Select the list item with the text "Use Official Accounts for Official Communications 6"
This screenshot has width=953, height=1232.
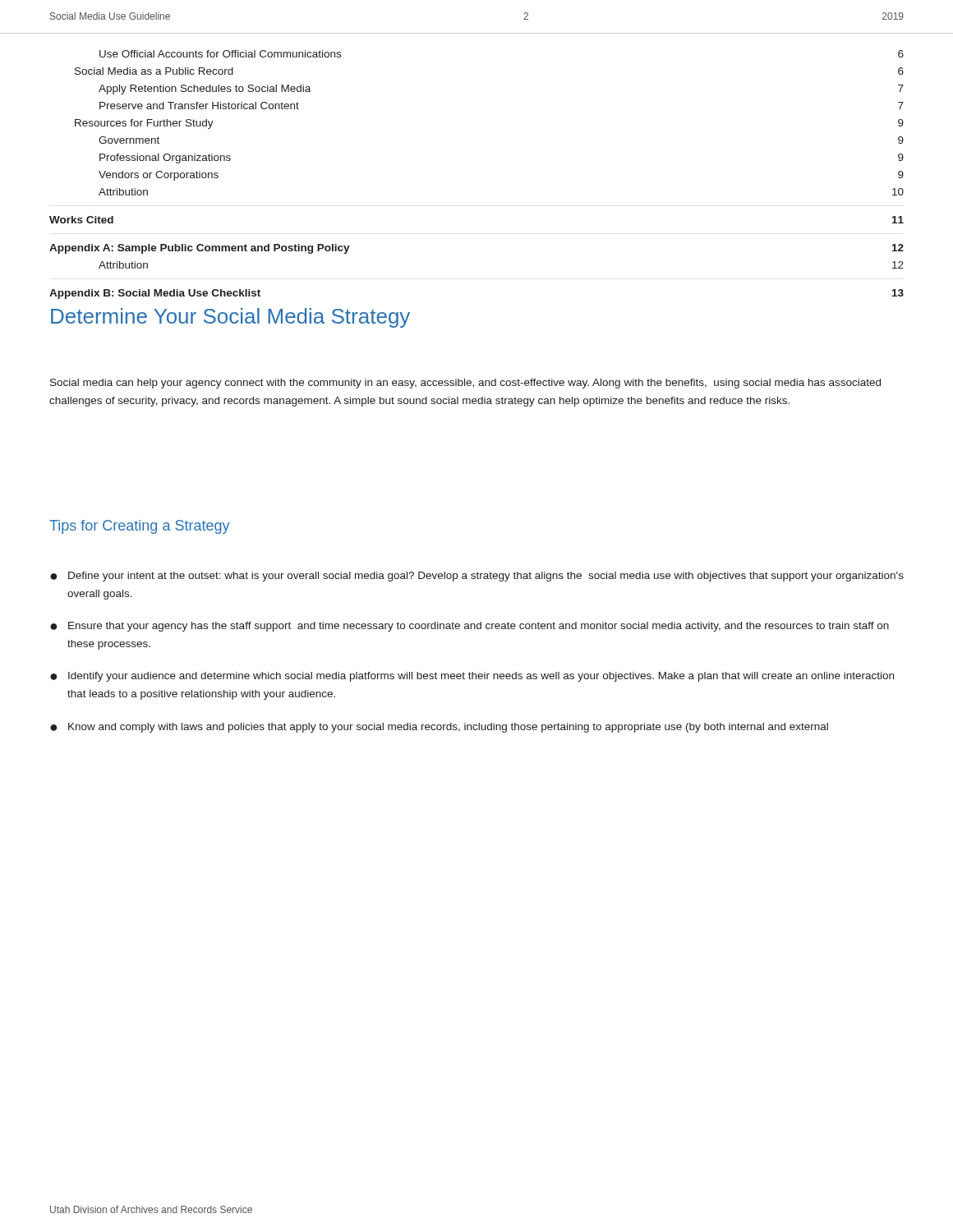pos(217,54)
